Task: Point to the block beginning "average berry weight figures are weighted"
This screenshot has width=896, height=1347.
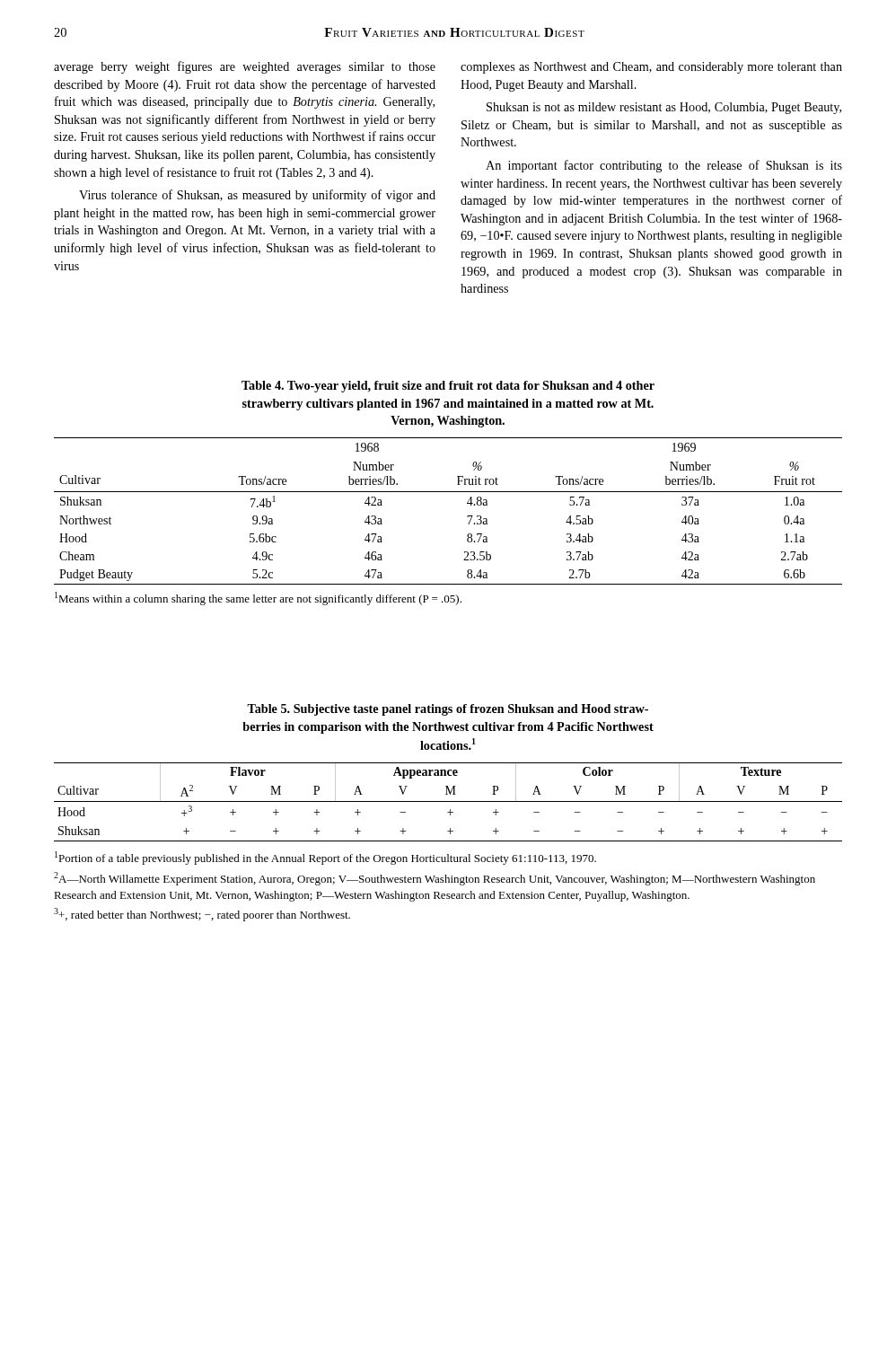Action: coord(245,167)
